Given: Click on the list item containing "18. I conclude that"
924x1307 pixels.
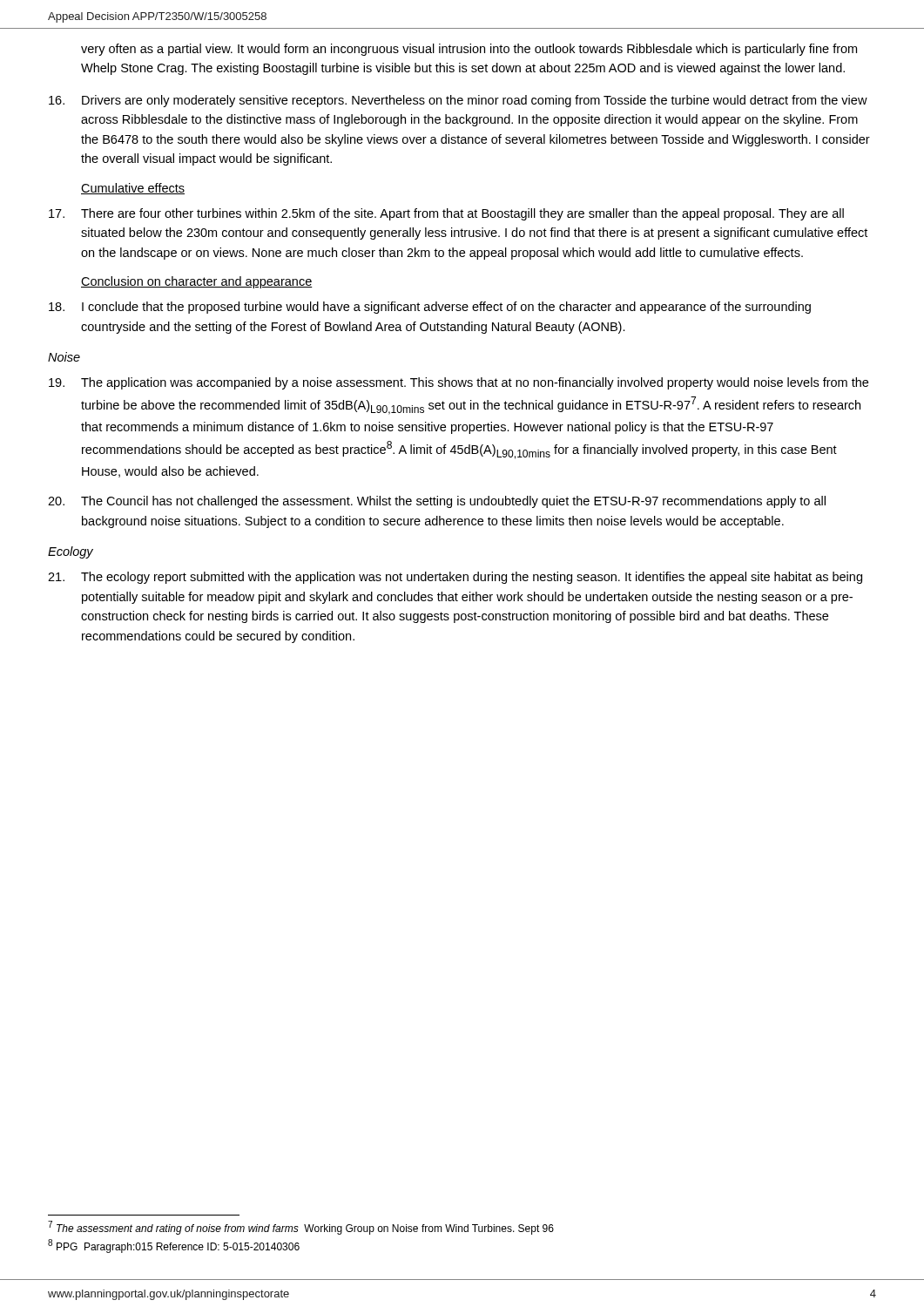Looking at the screenshot, I should 462,317.
